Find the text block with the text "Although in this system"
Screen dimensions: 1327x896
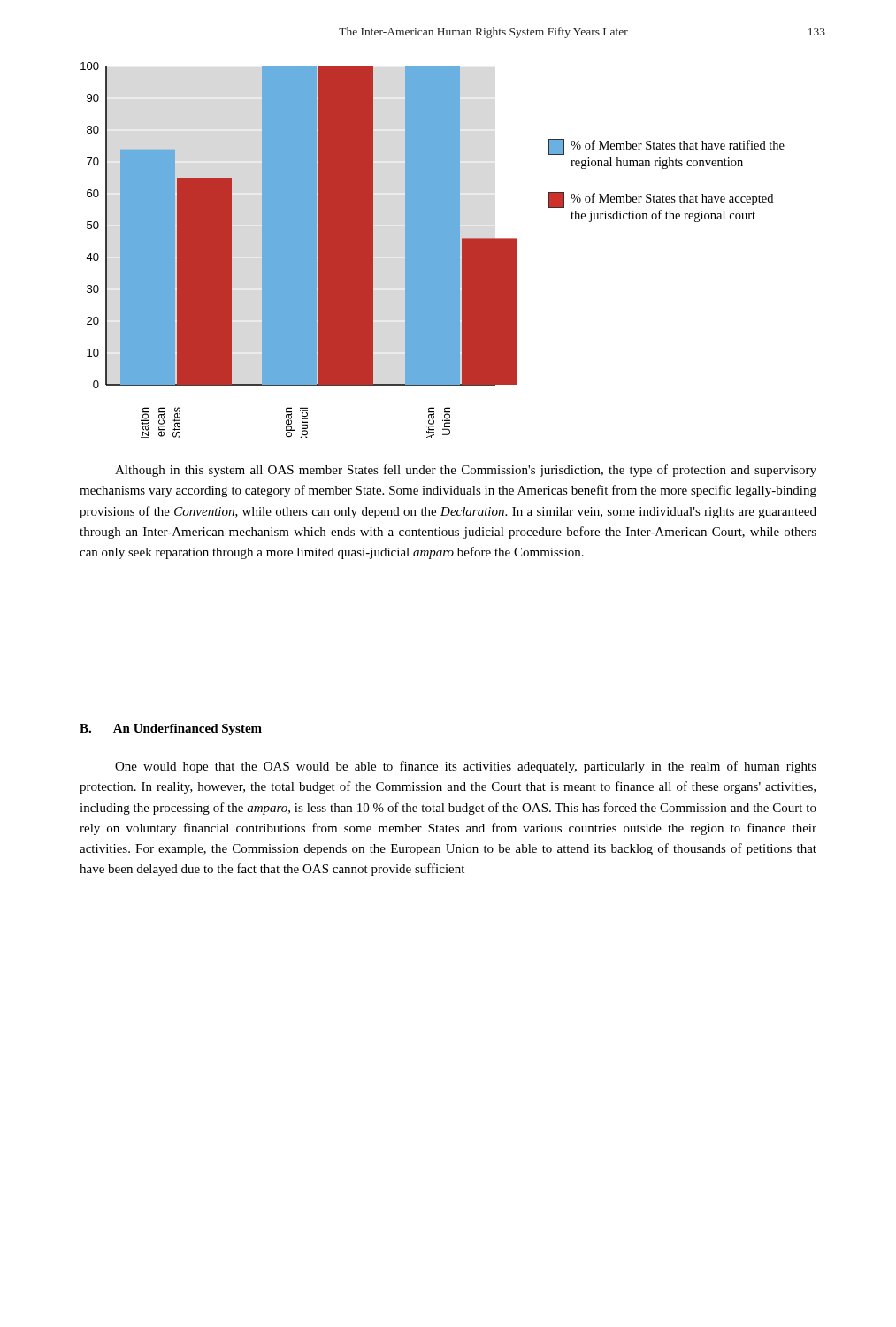tap(448, 511)
